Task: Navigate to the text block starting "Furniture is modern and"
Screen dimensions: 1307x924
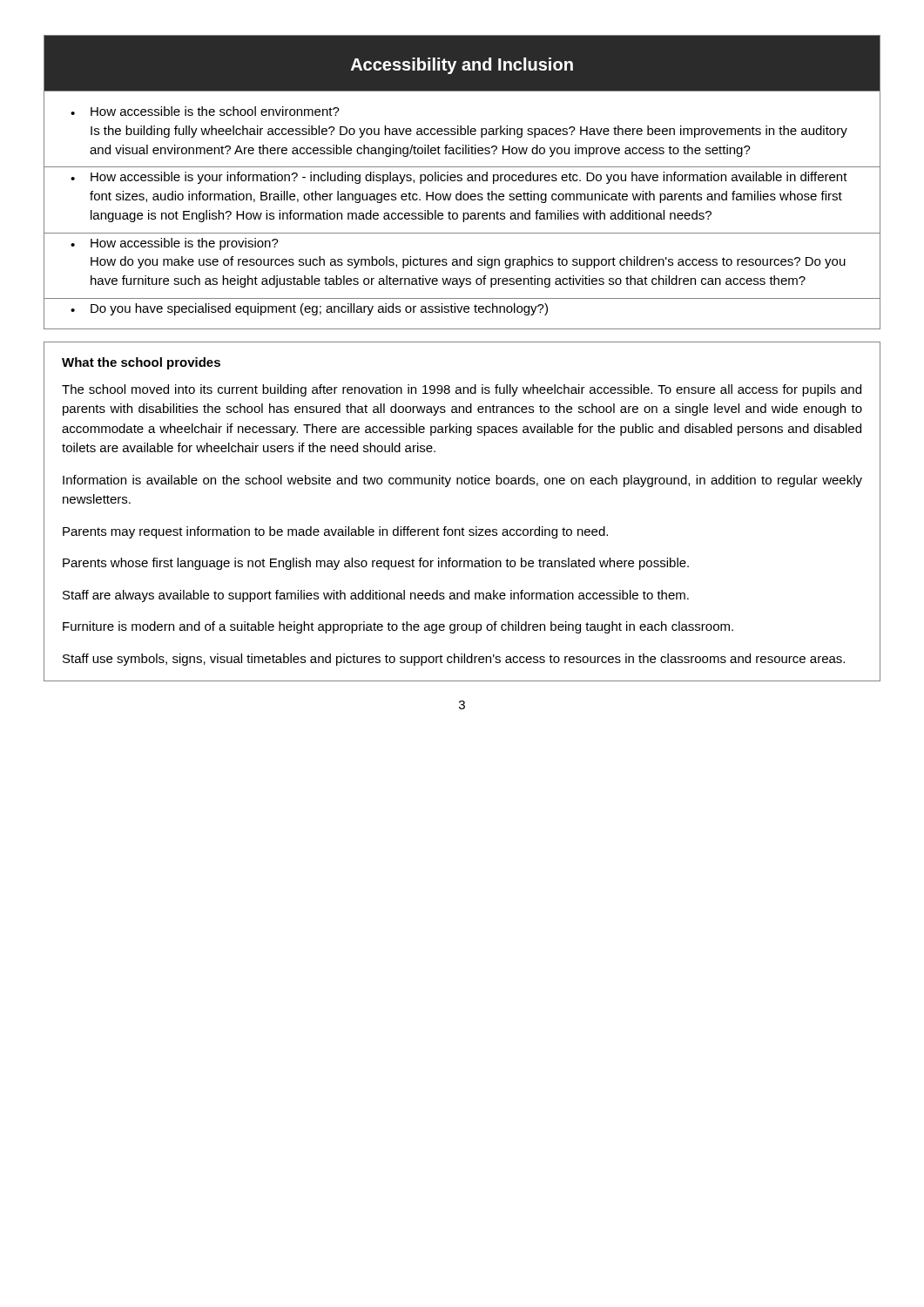Action: (x=398, y=626)
